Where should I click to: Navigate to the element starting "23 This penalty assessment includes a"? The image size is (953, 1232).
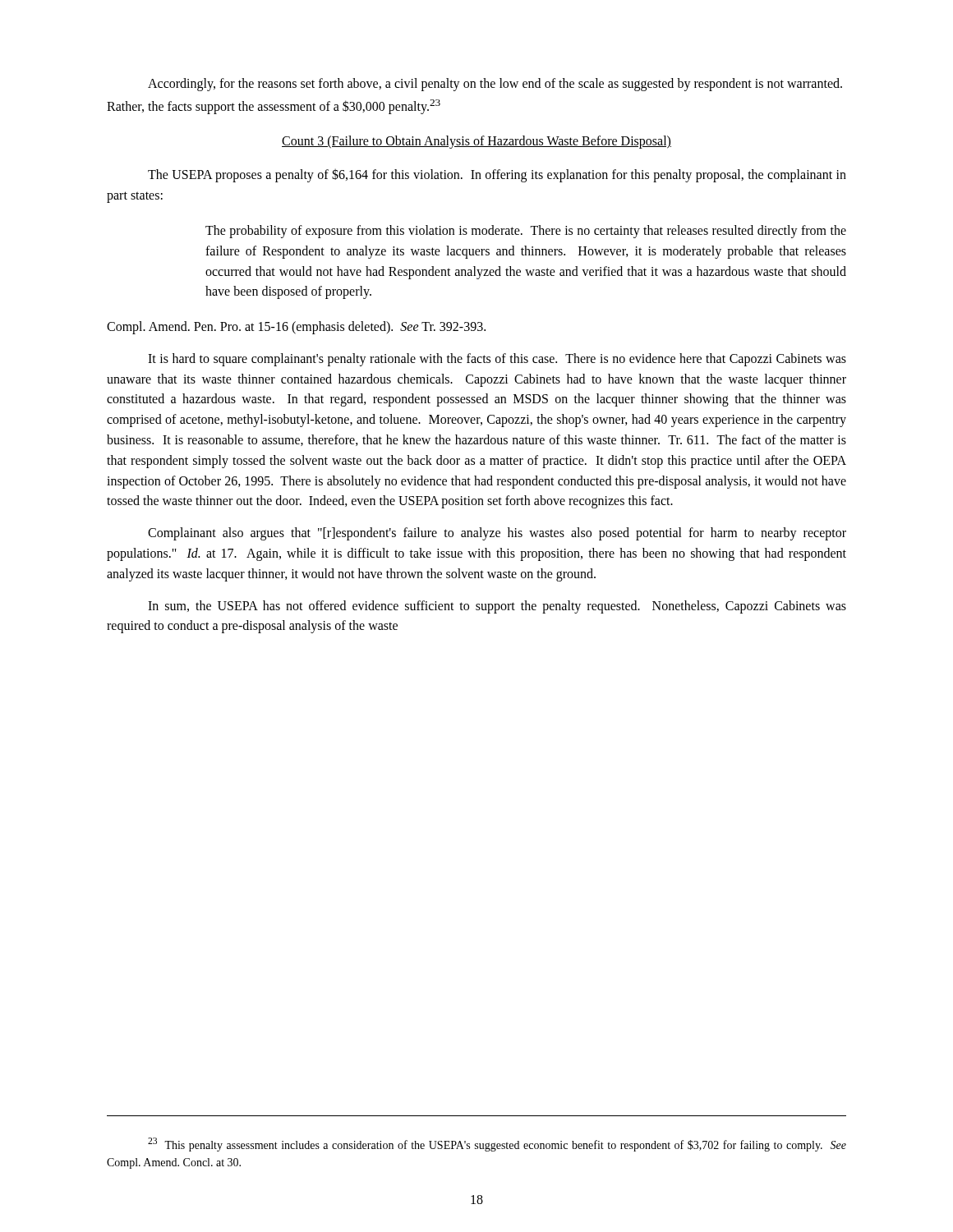[476, 1153]
